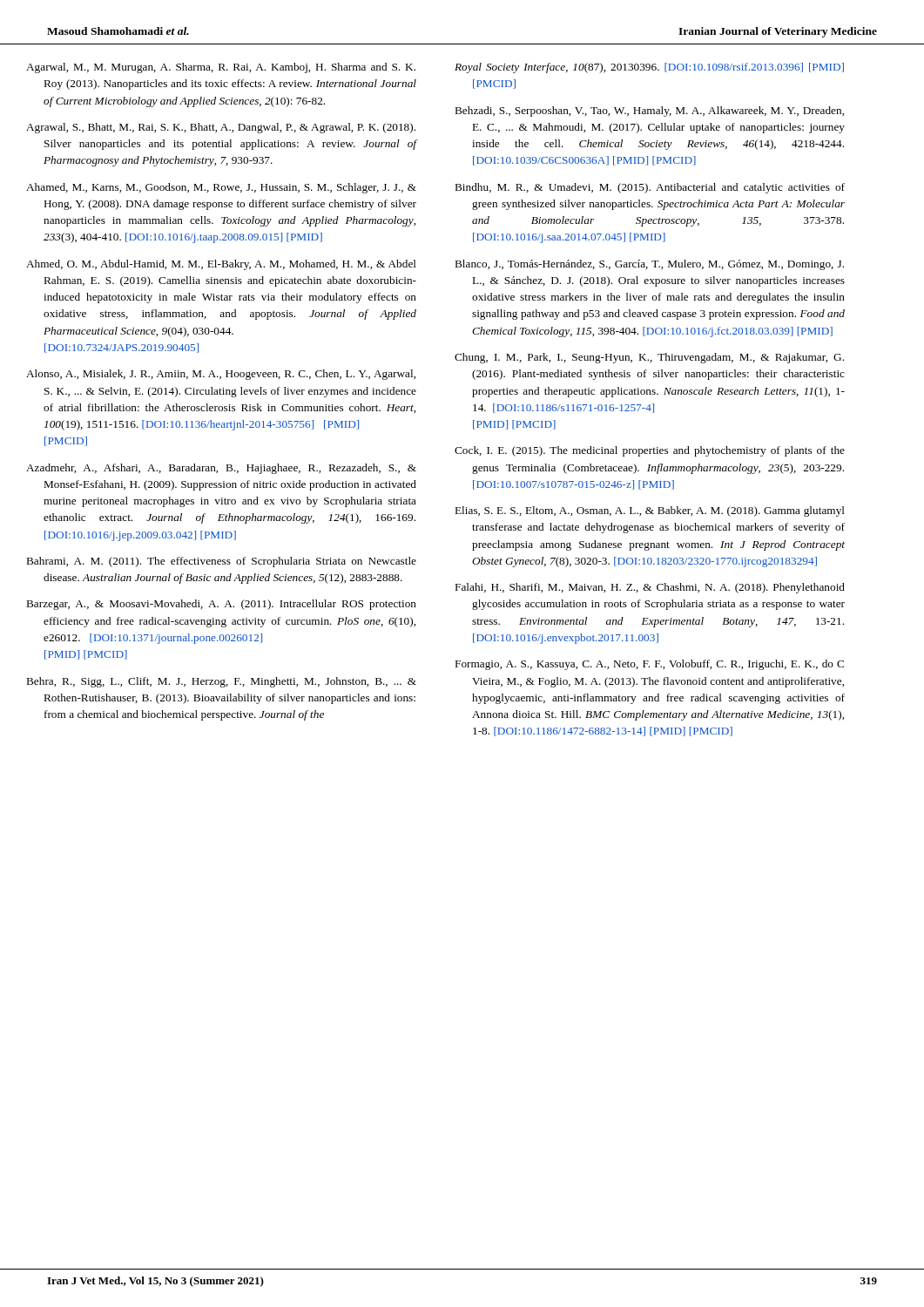This screenshot has width=924, height=1307.
Task: Click on the list item containing "Falahi, H., Sharifi, M.,"
Action: pos(650,612)
